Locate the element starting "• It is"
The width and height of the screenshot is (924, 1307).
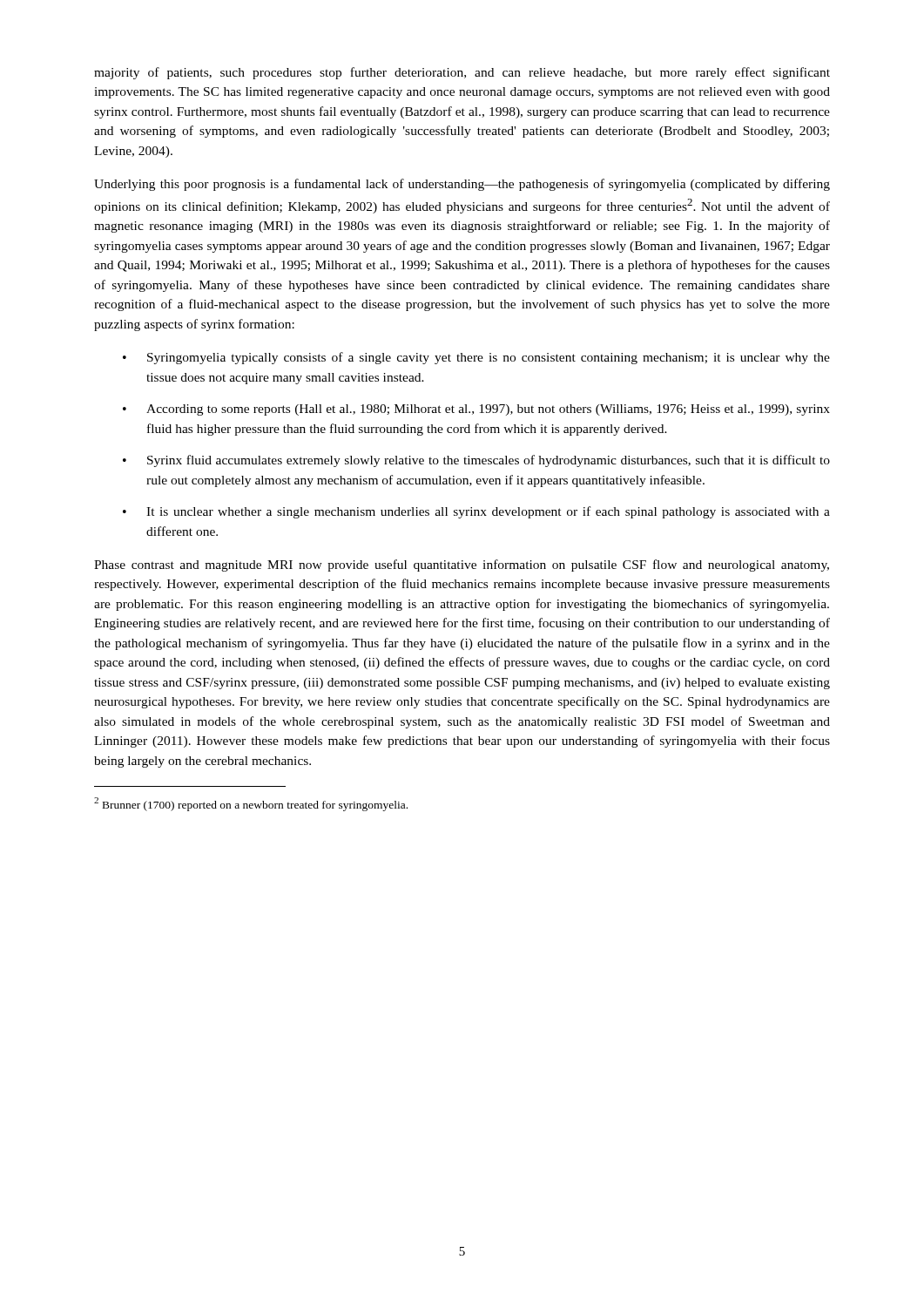pos(476,521)
